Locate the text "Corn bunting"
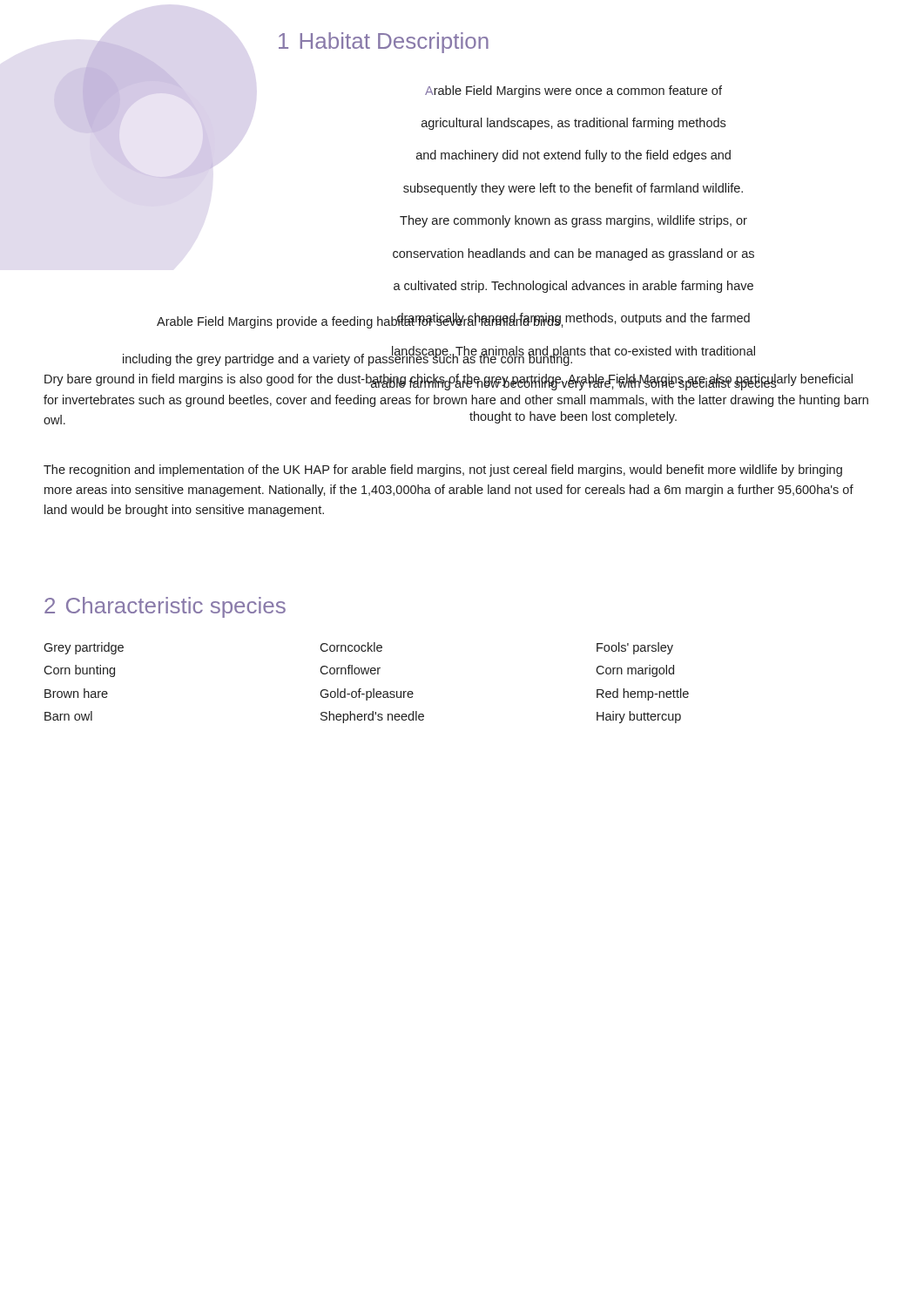The width and height of the screenshot is (924, 1307). pyautogui.click(x=80, y=670)
